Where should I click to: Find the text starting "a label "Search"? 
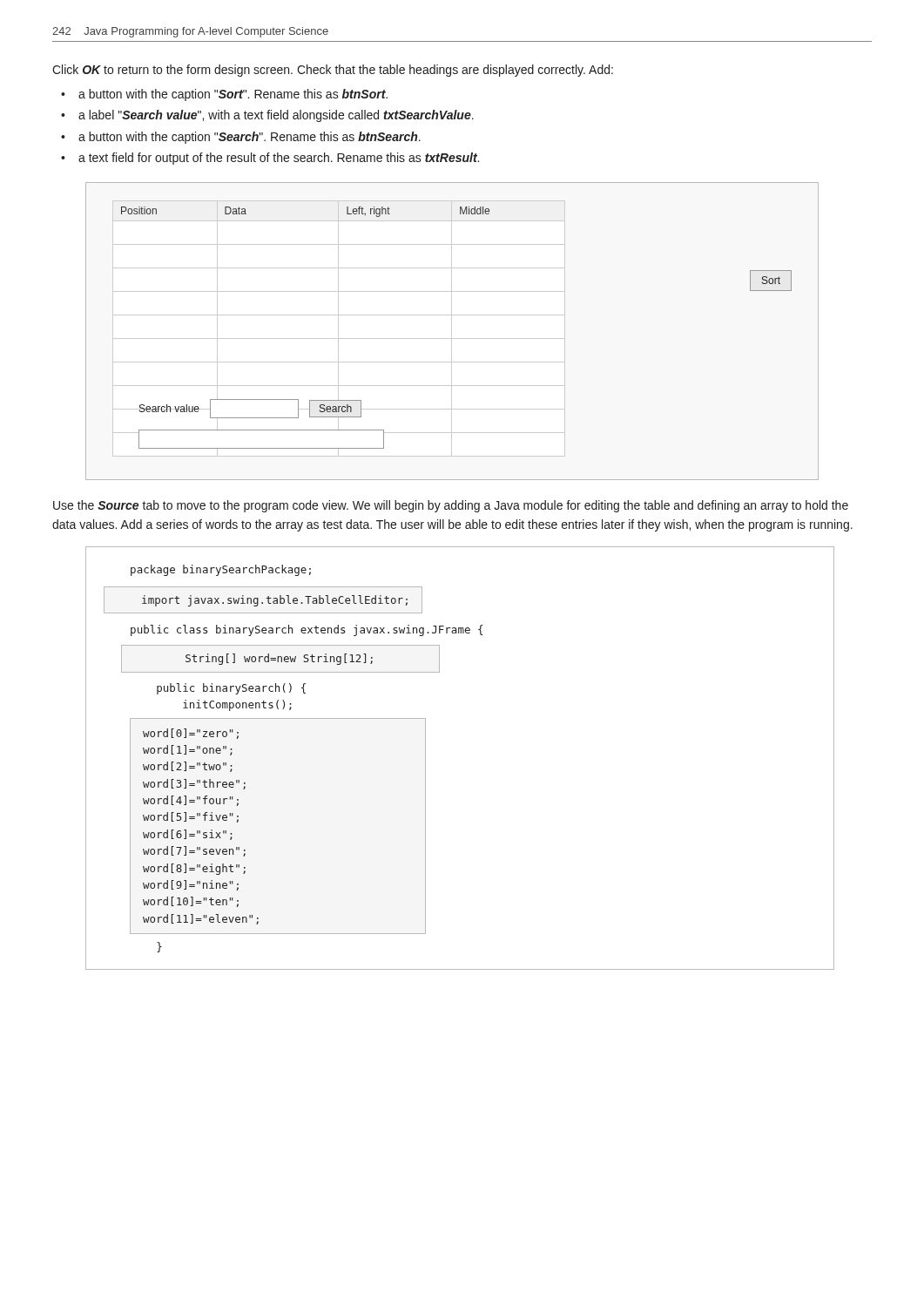(x=276, y=115)
